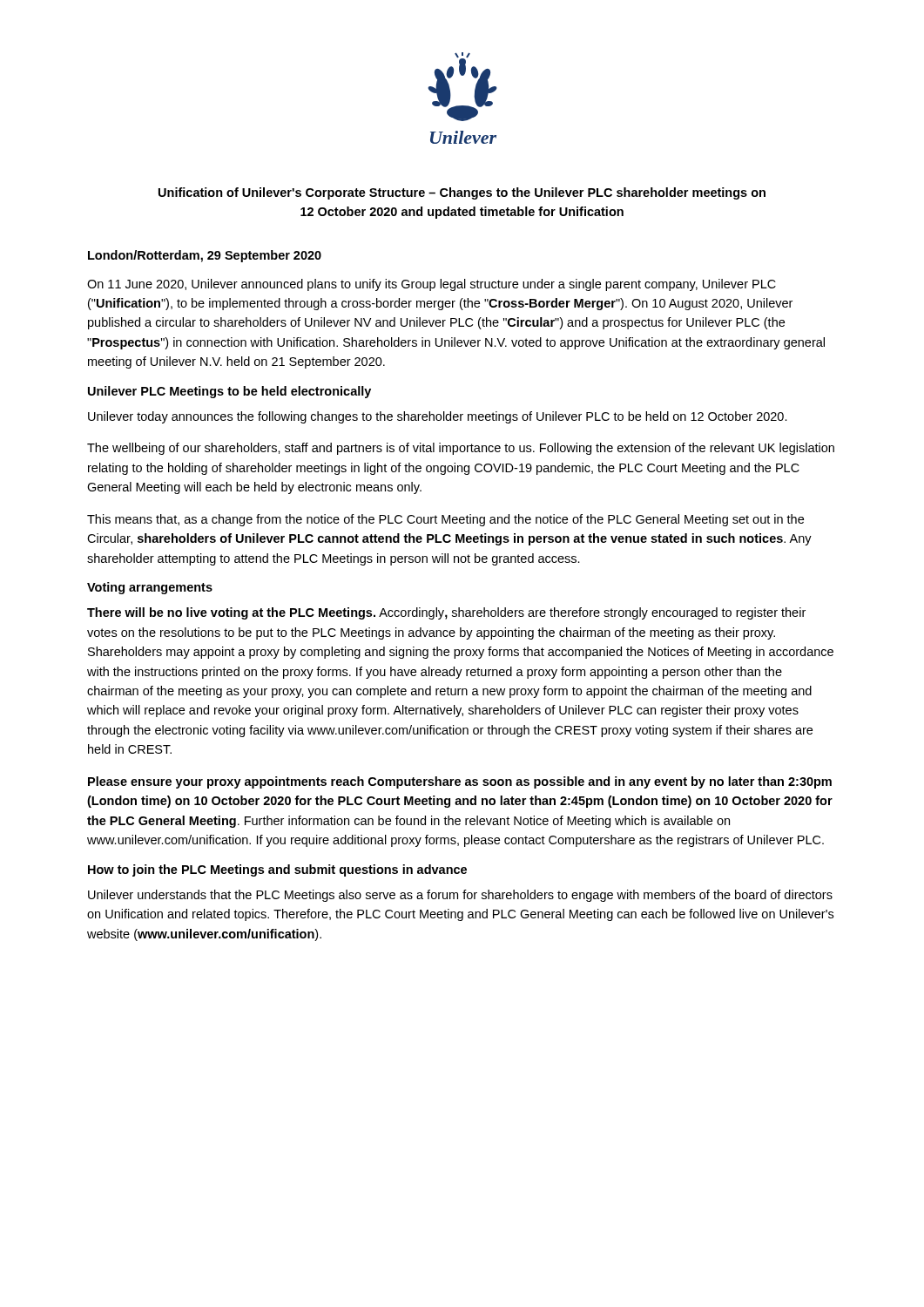Locate the logo

(462, 106)
